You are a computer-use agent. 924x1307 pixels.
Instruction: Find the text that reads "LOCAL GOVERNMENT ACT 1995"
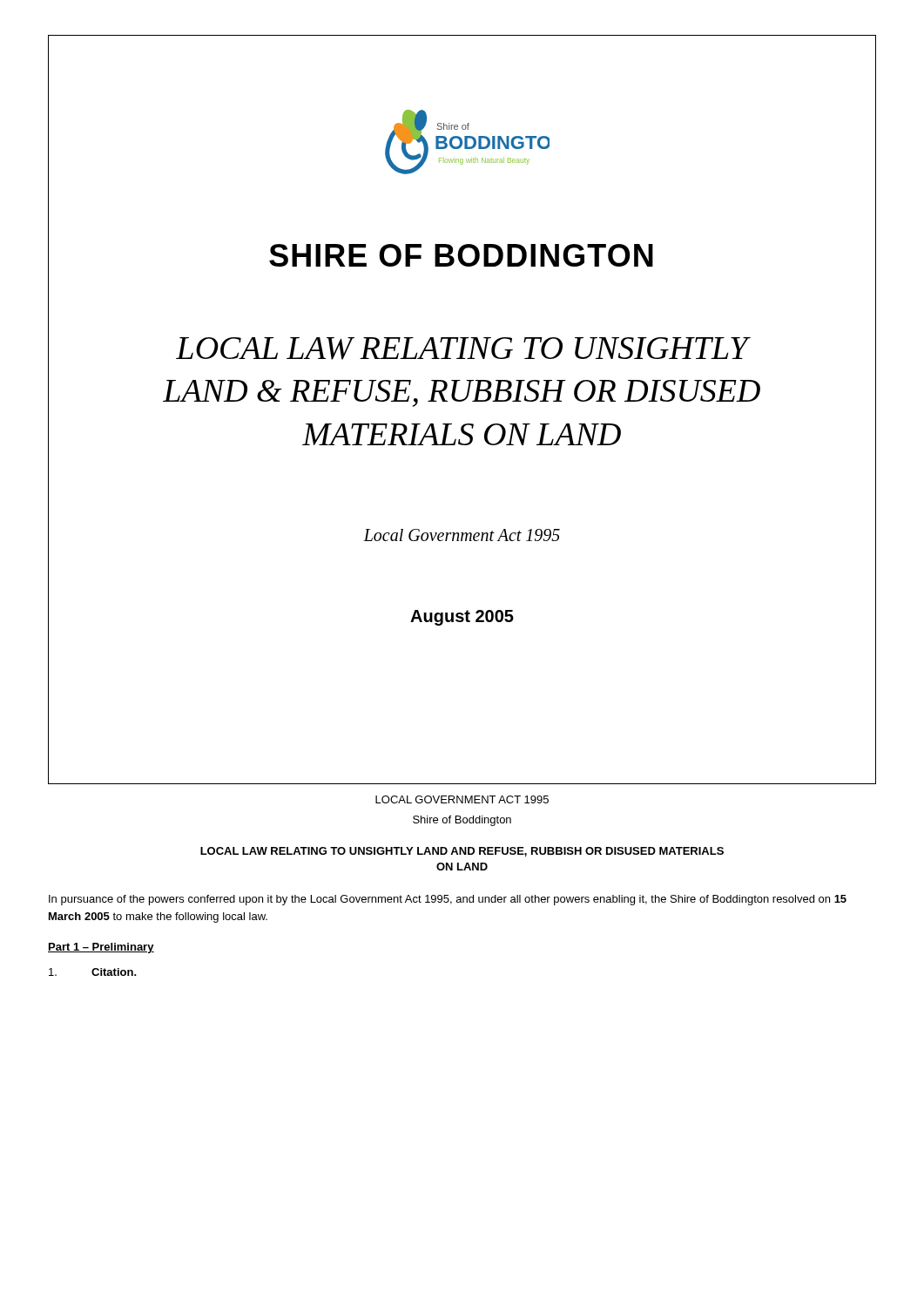pyautogui.click(x=462, y=799)
